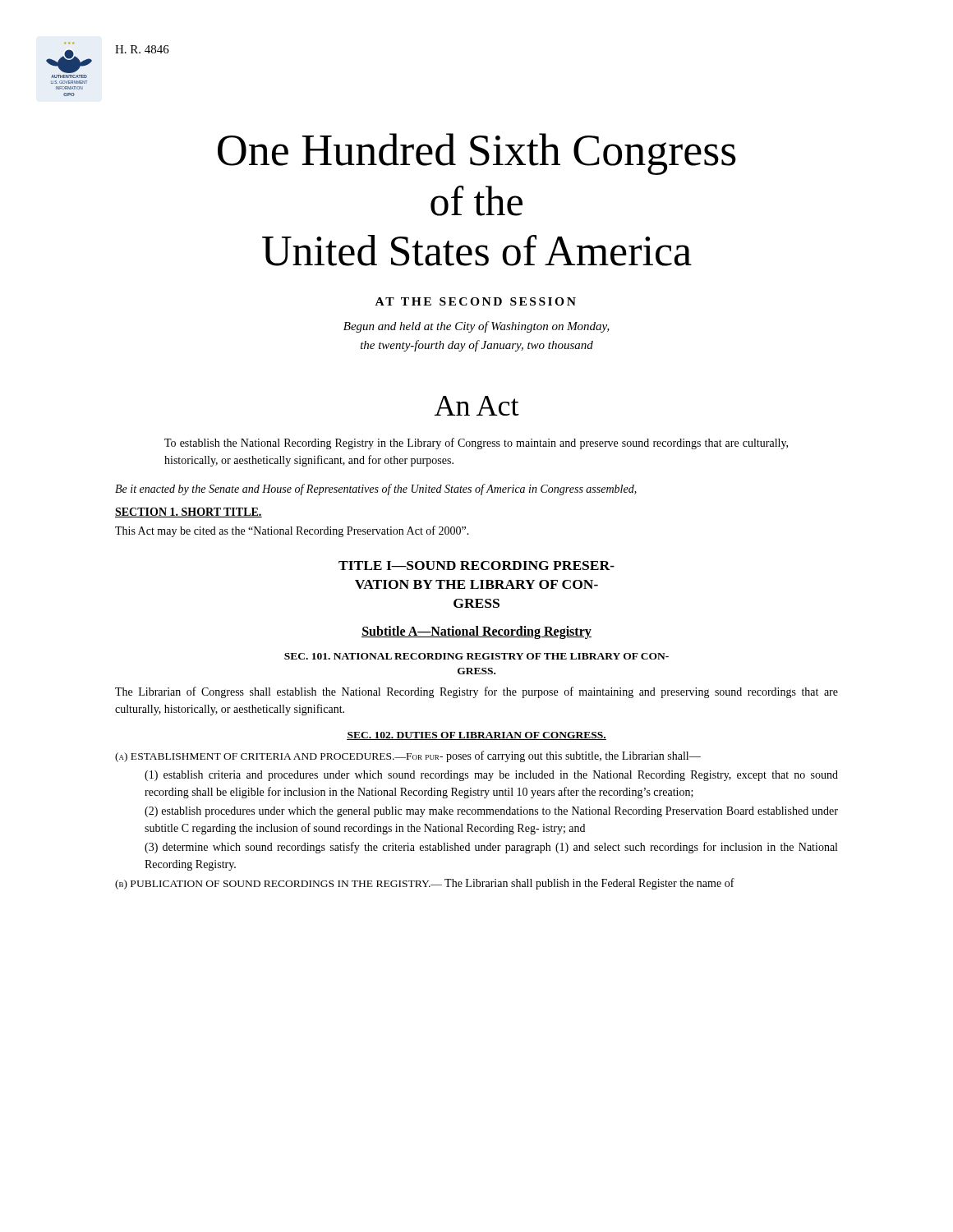Where does it say "AT THE SECOND SESSION"?
This screenshot has height=1232, width=953.
(x=476, y=301)
